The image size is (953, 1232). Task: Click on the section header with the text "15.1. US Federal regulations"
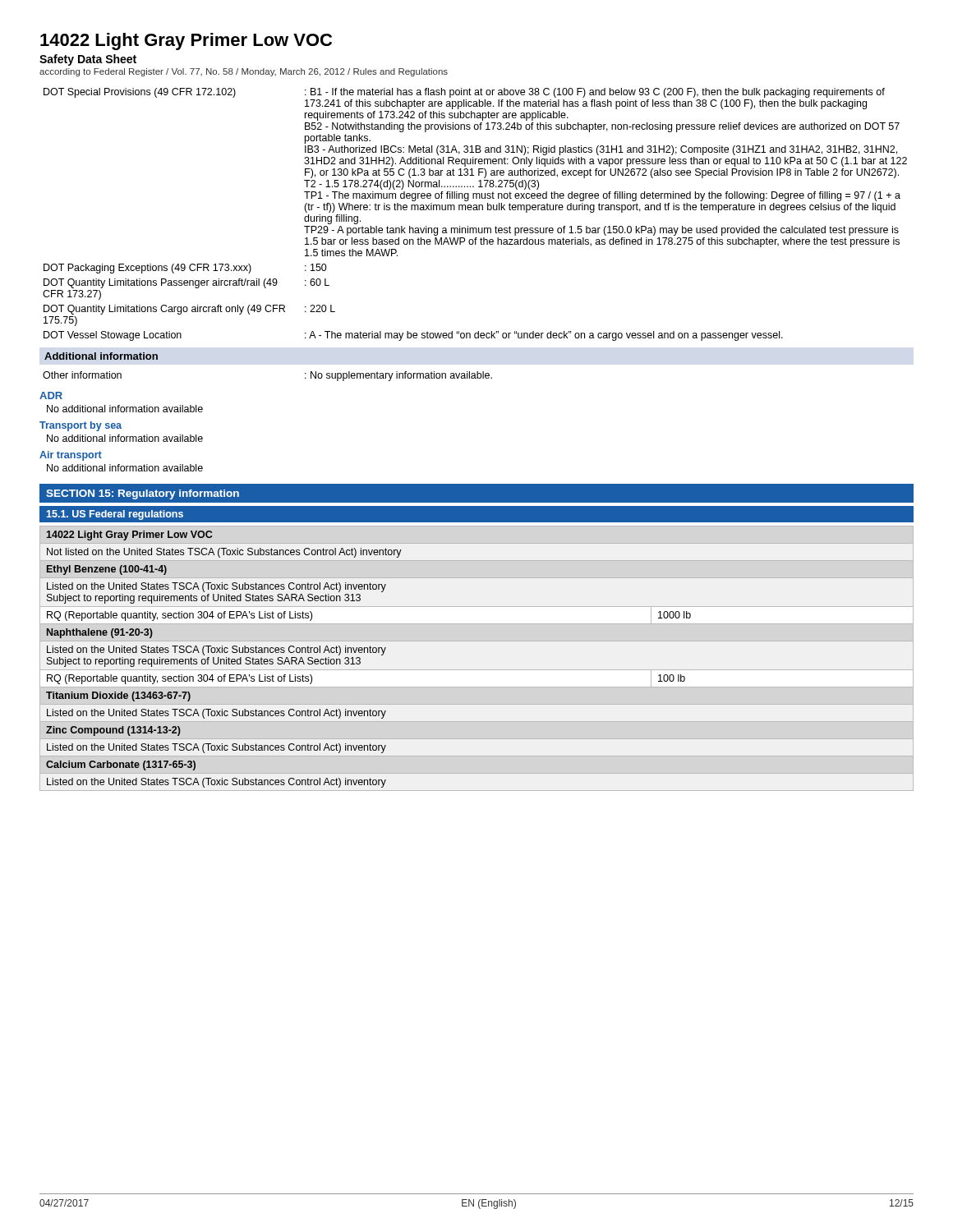(x=115, y=514)
